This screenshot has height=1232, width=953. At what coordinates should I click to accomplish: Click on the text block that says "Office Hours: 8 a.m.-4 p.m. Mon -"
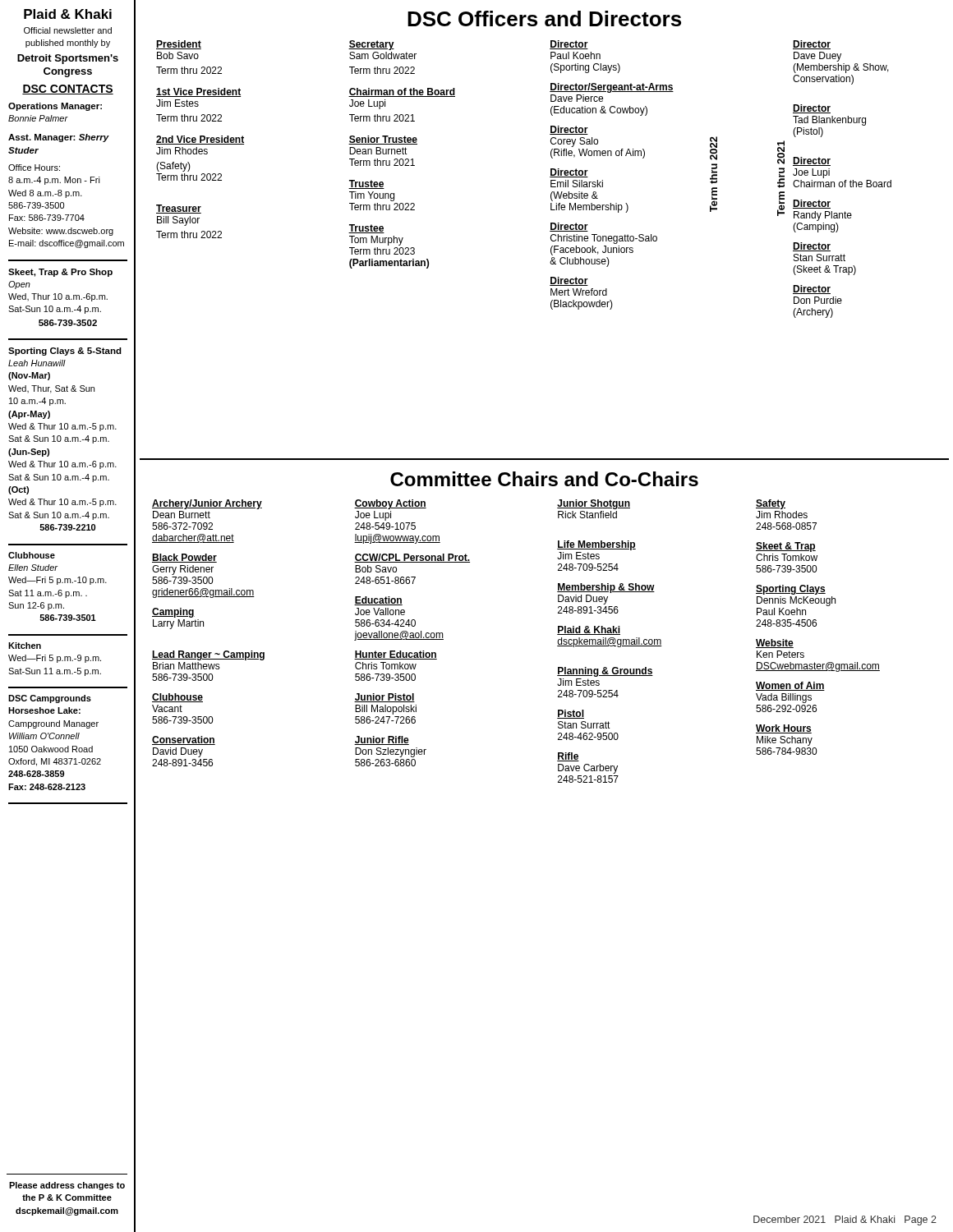coord(66,205)
